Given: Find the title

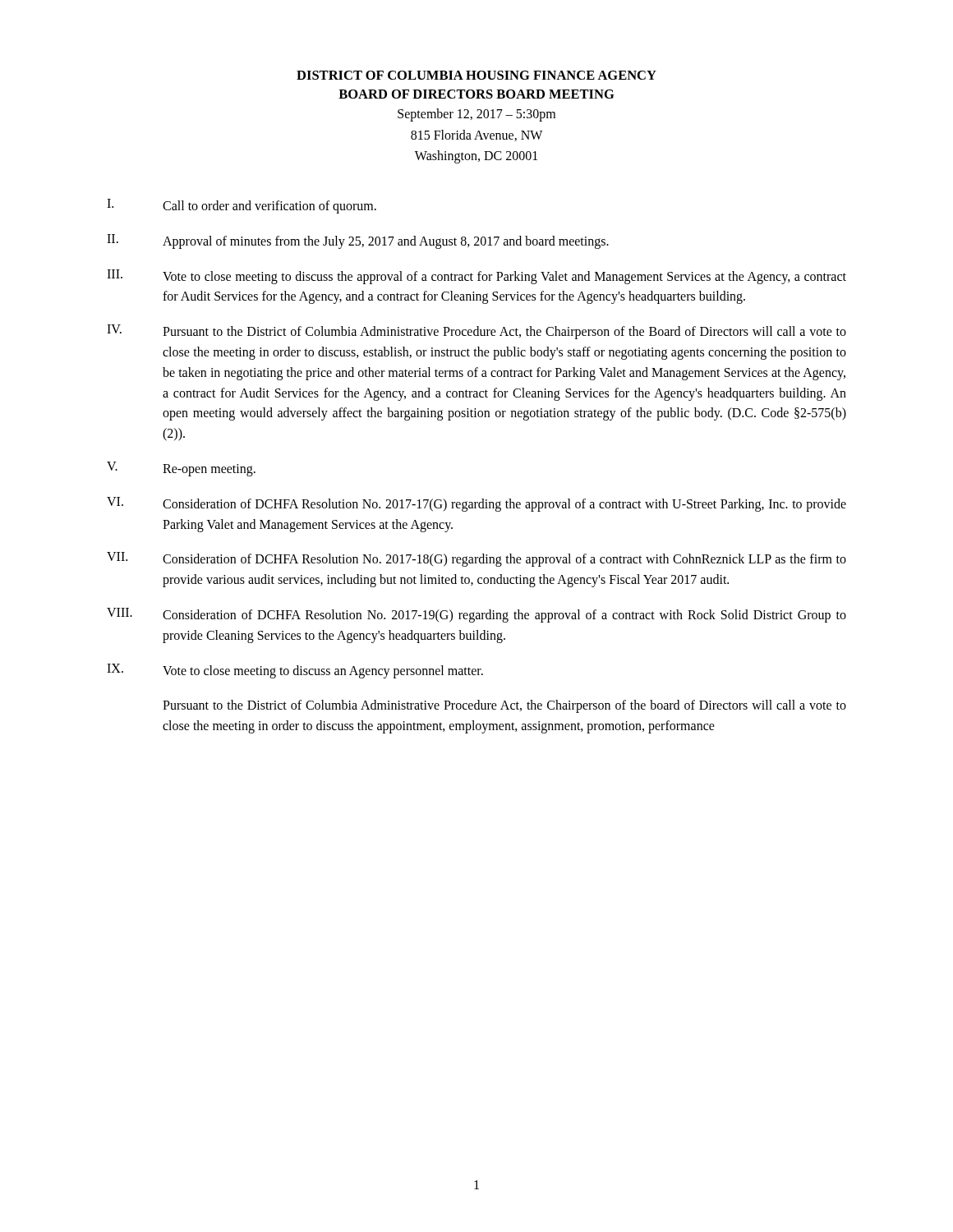Looking at the screenshot, I should [x=476, y=116].
